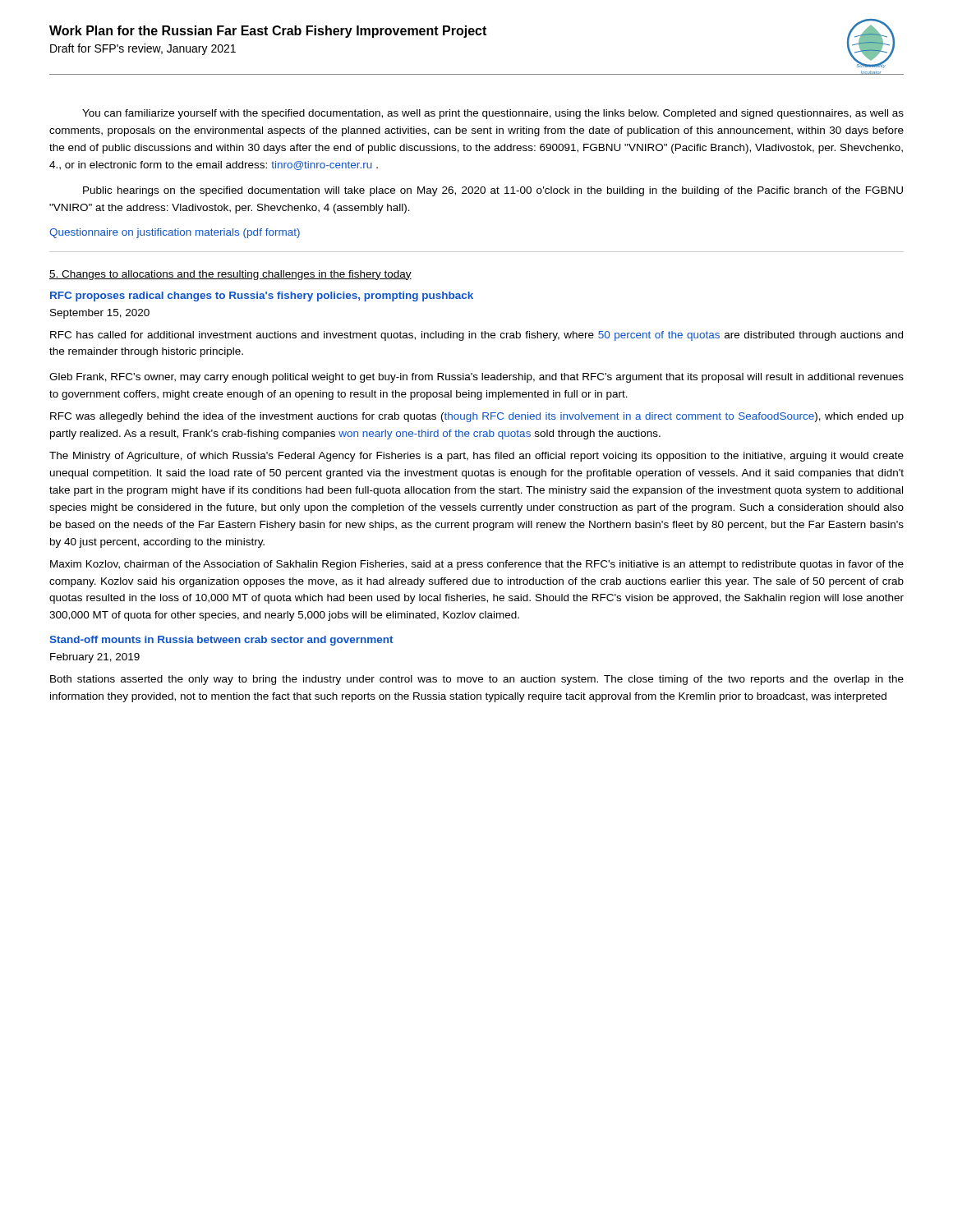Click on the element starting "You can familiarize yourself"
This screenshot has height=1232, width=953.
[x=476, y=139]
